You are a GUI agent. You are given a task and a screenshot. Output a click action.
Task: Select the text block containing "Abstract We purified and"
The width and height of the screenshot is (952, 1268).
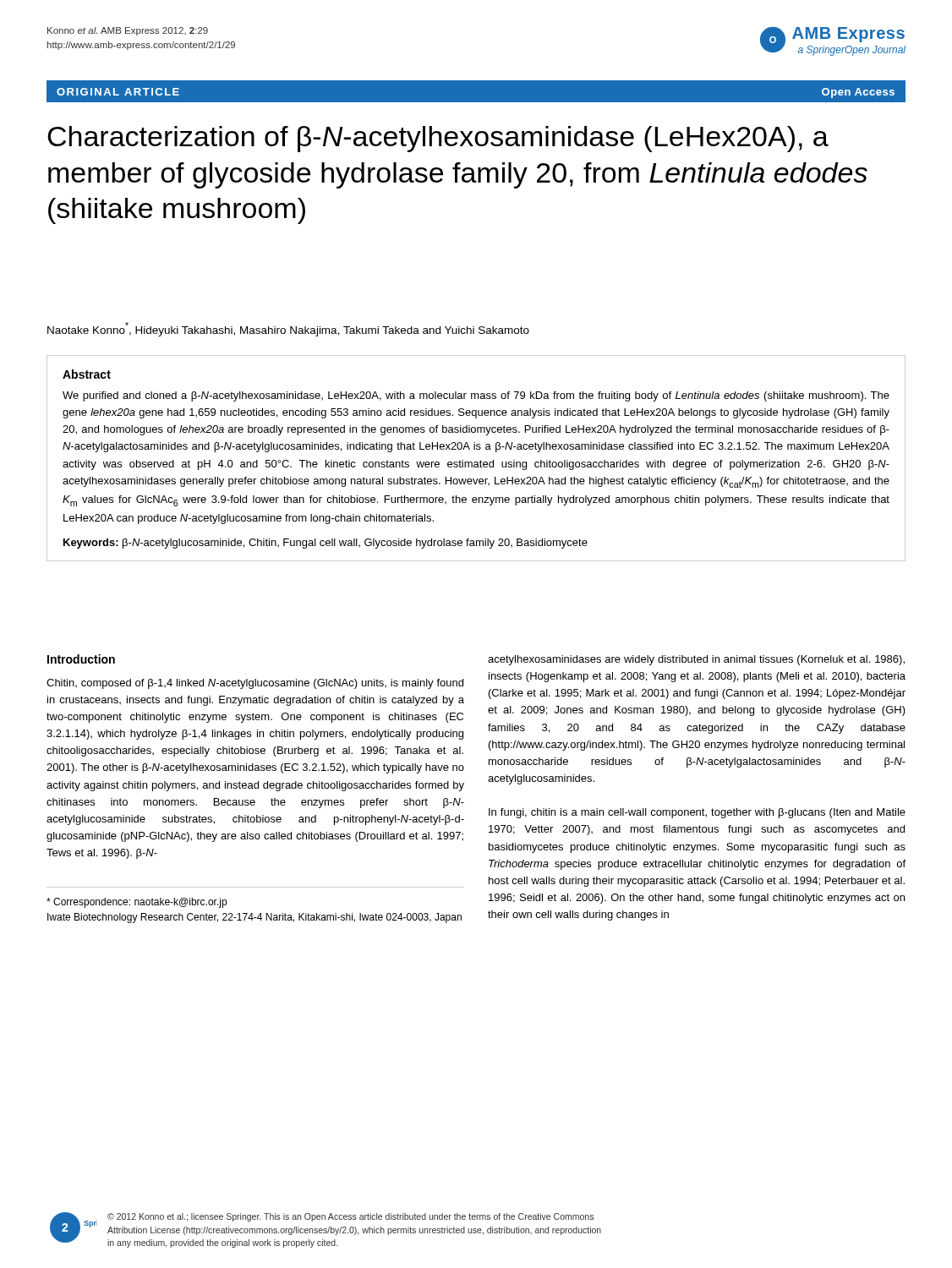476,458
